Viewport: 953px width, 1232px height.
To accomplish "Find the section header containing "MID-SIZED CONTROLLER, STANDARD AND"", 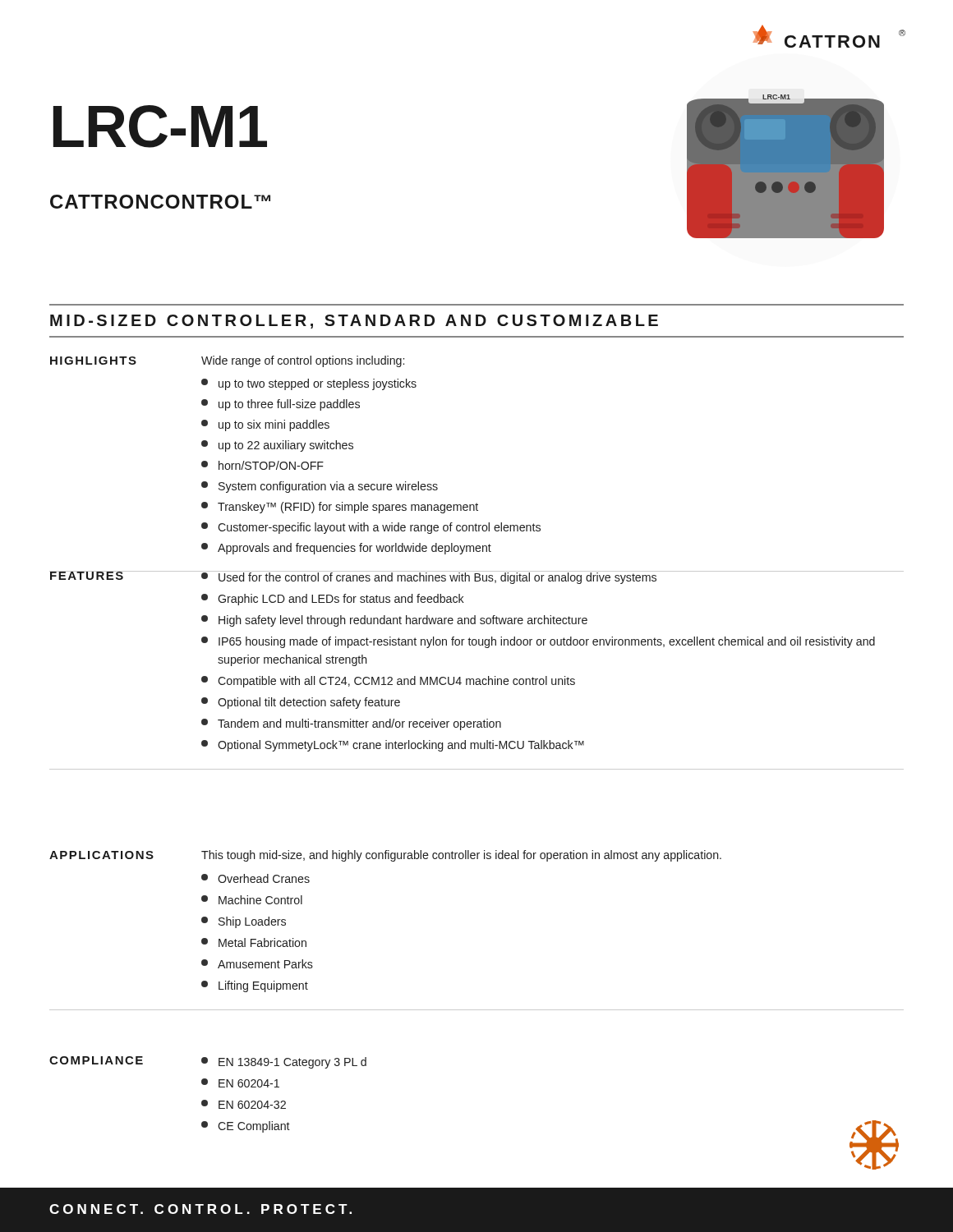I will (476, 321).
